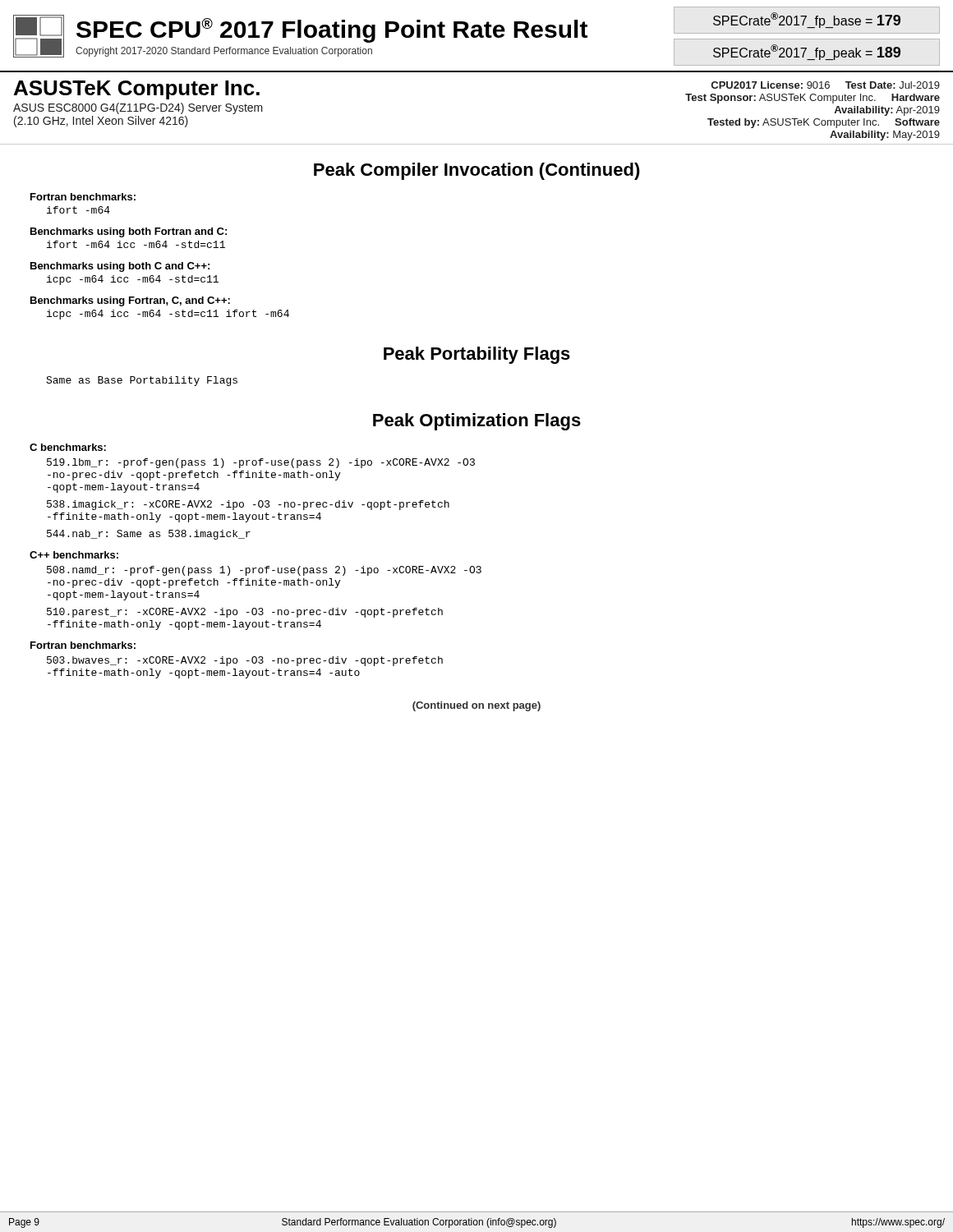
Task: Locate the block starting "Same as Base Portability"
Action: click(142, 381)
